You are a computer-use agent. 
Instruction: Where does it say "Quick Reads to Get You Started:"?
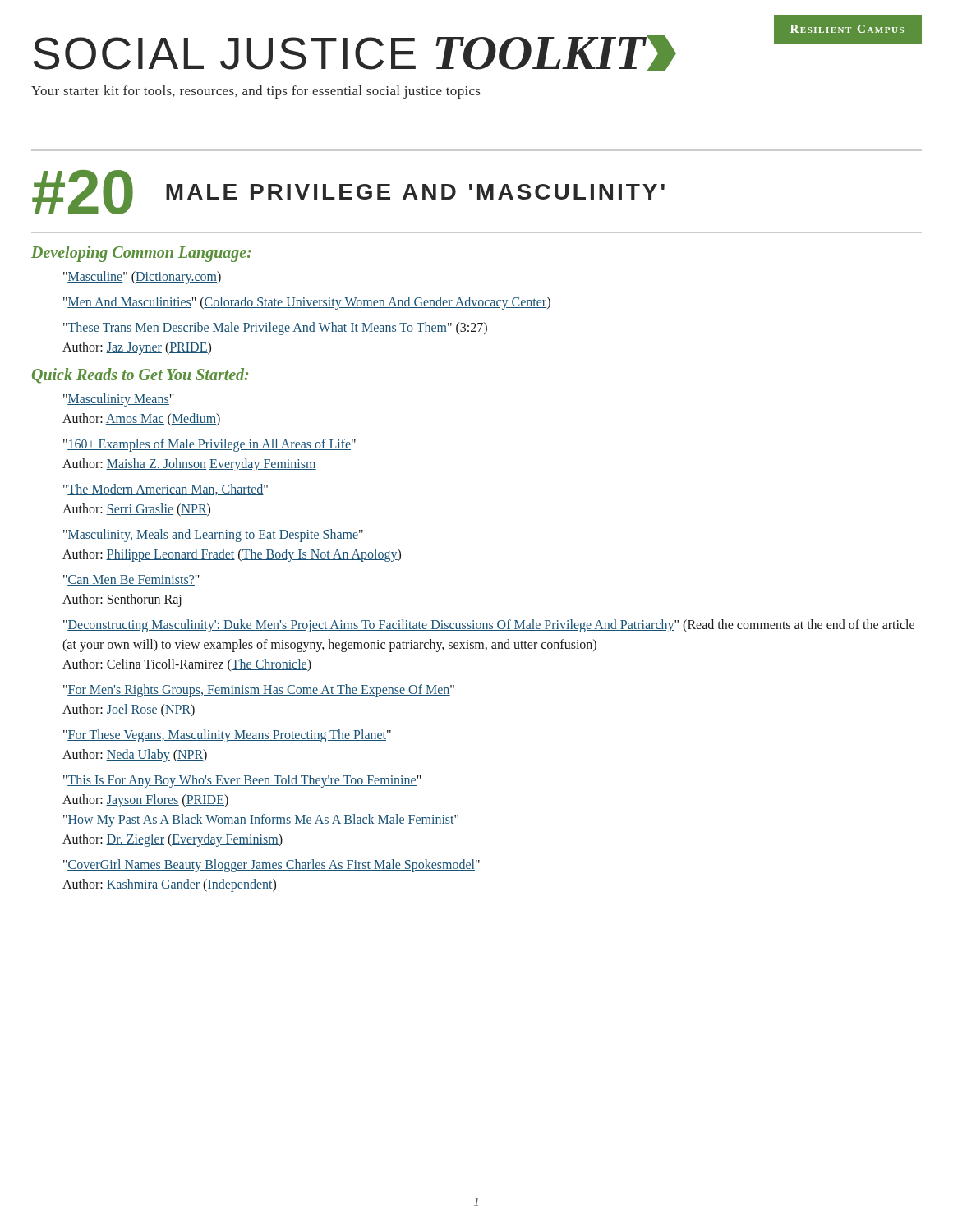point(140,375)
